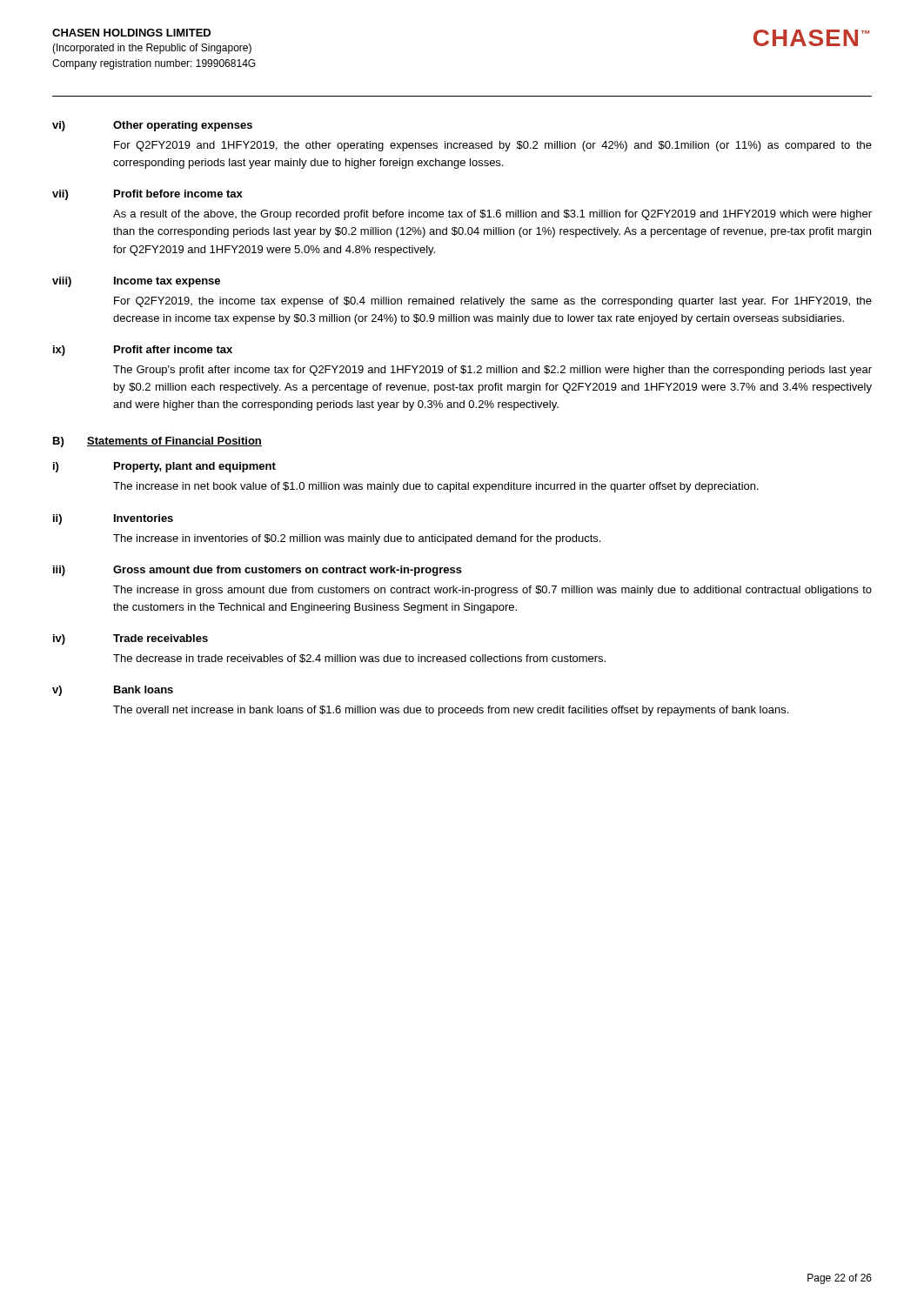Find the text block starting "vi) Other operating expenses"
The image size is (924, 1305).
click(x=152, y=125)
